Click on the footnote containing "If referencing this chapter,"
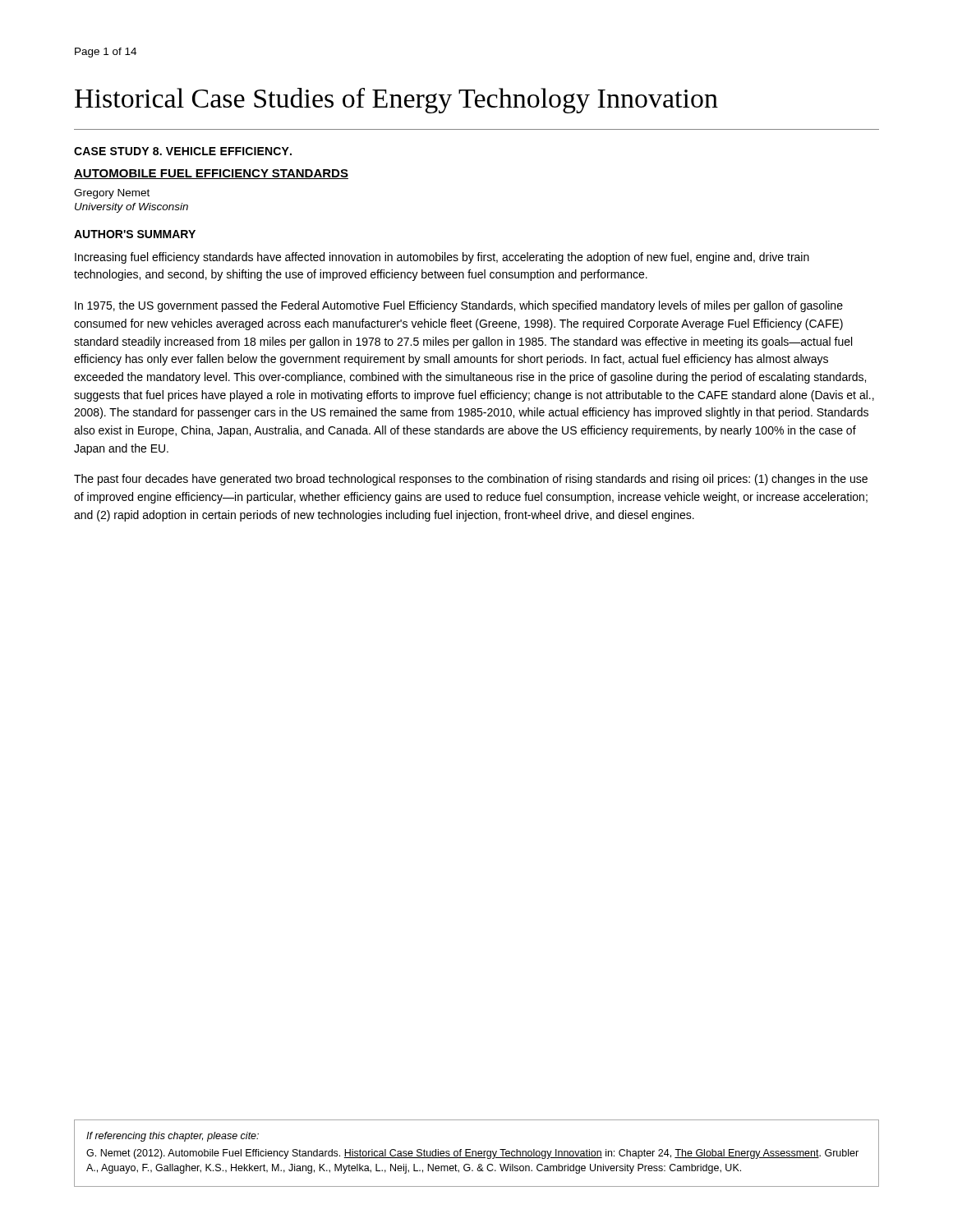This screenshot has height=1232, width=953. (476, 1152)
